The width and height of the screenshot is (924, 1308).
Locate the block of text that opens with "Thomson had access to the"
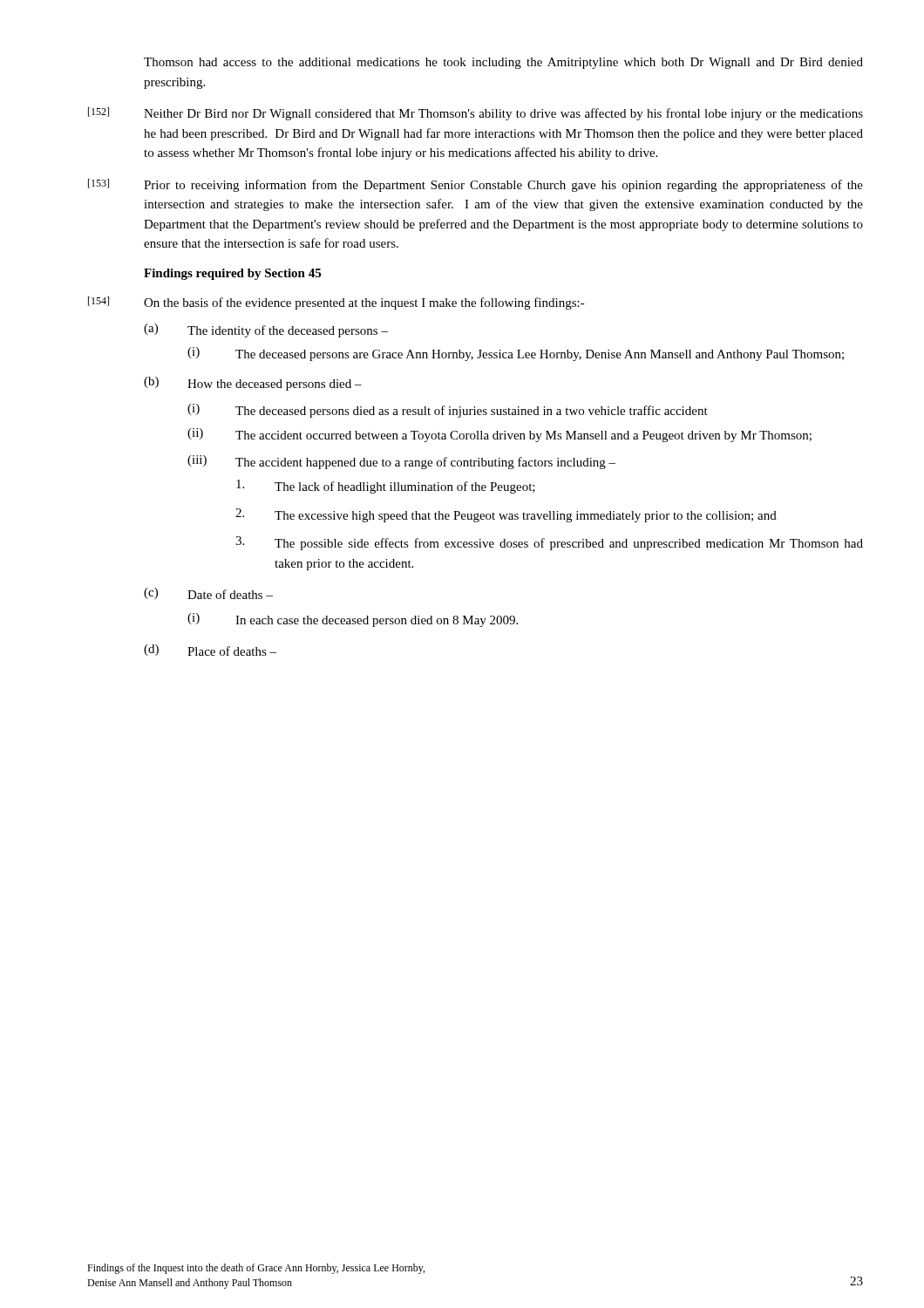(x=503, y=72)
